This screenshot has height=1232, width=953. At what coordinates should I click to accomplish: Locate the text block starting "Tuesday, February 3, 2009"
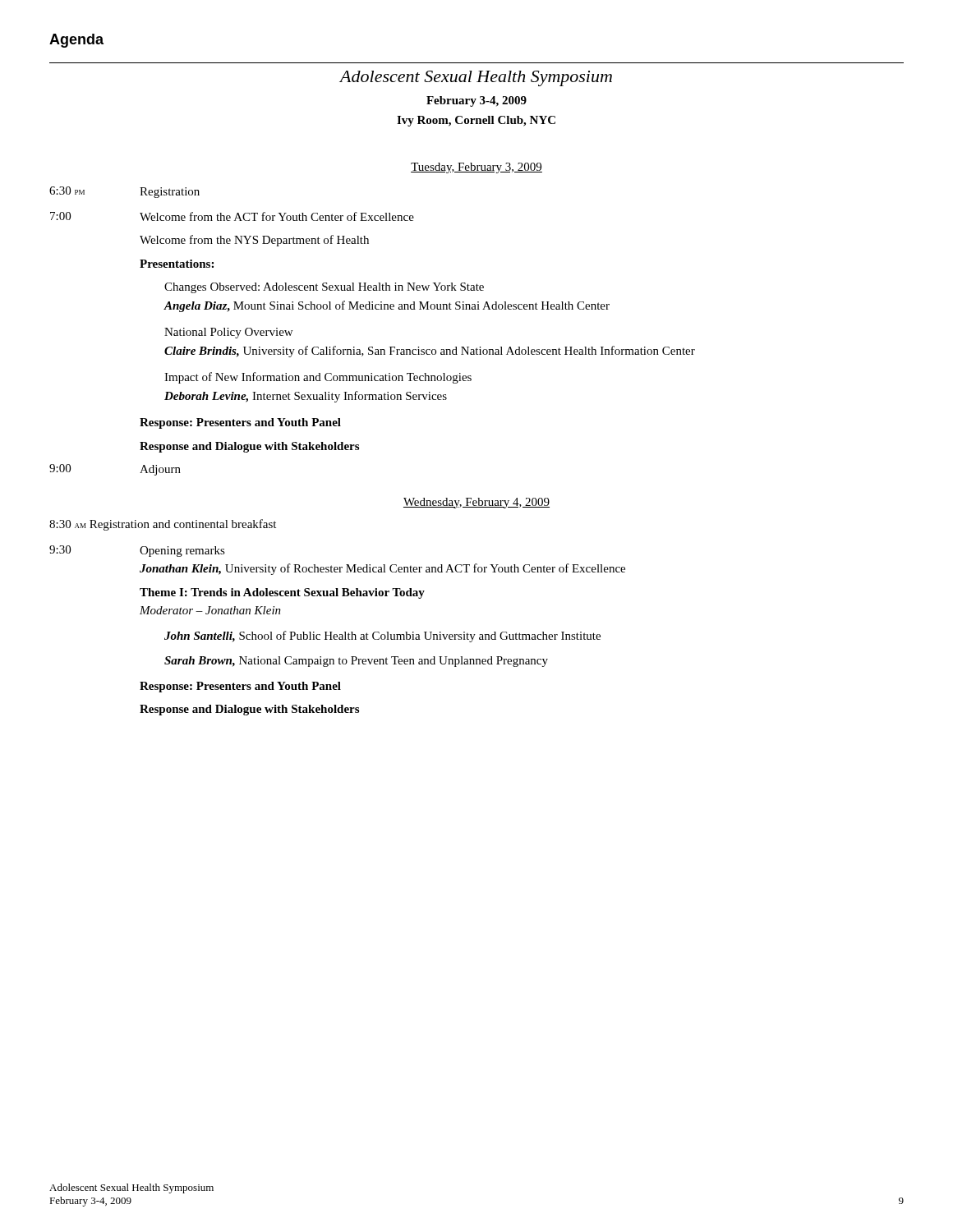point(476,167)
